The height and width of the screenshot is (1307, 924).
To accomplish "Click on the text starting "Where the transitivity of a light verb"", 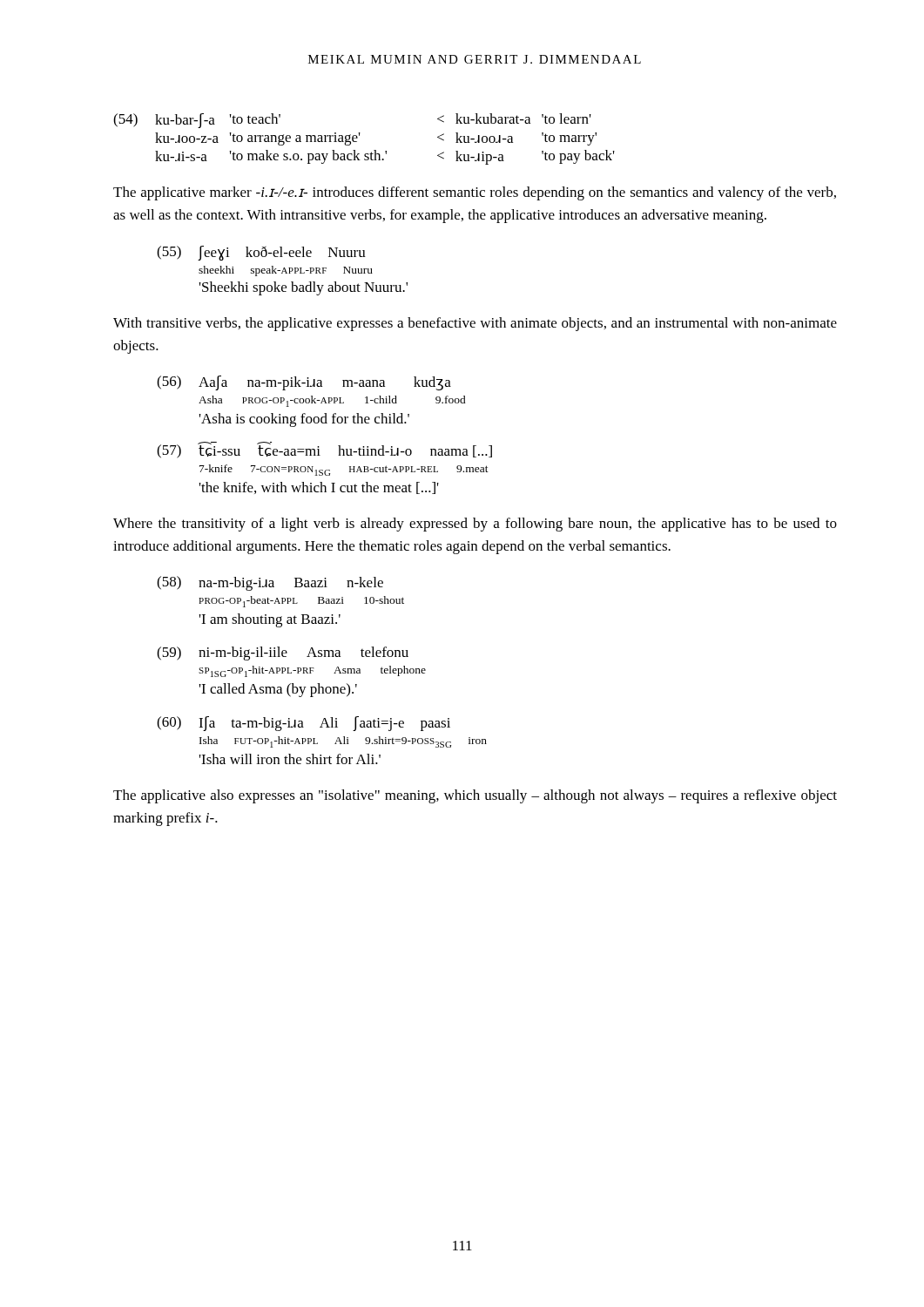I will [475, 534].
